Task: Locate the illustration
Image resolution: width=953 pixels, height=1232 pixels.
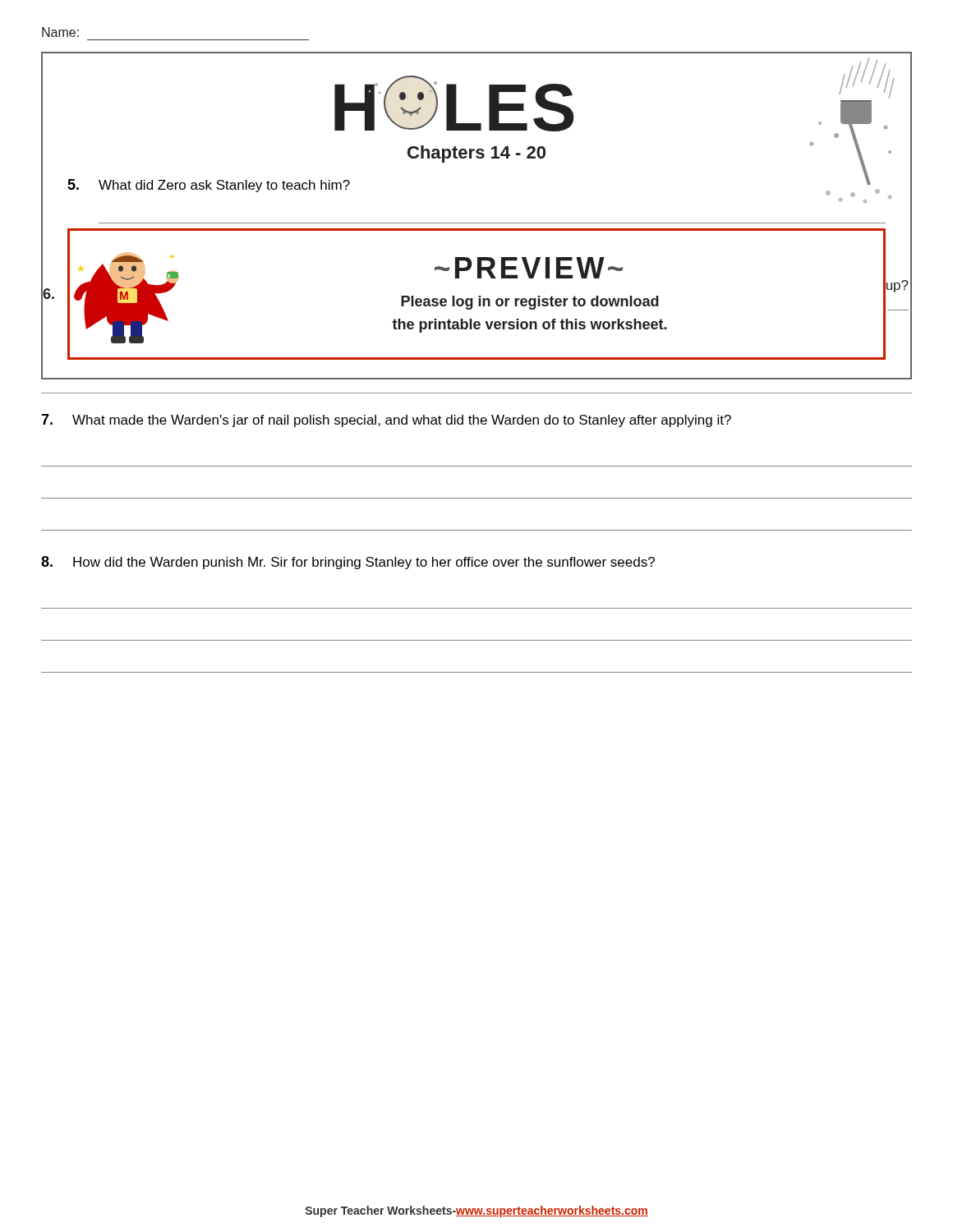Action: (476, 294)
